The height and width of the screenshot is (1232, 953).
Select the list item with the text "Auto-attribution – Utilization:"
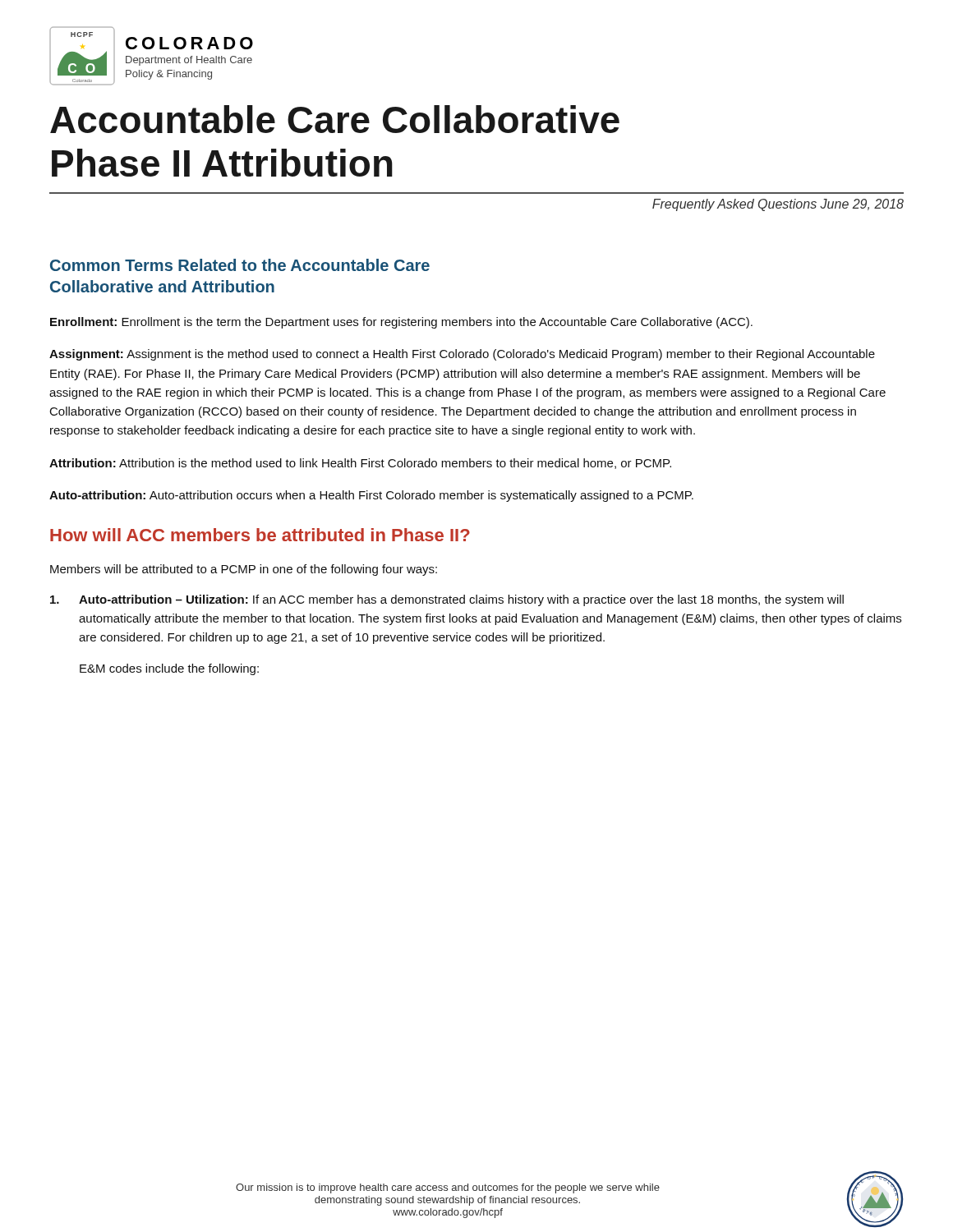476,617
